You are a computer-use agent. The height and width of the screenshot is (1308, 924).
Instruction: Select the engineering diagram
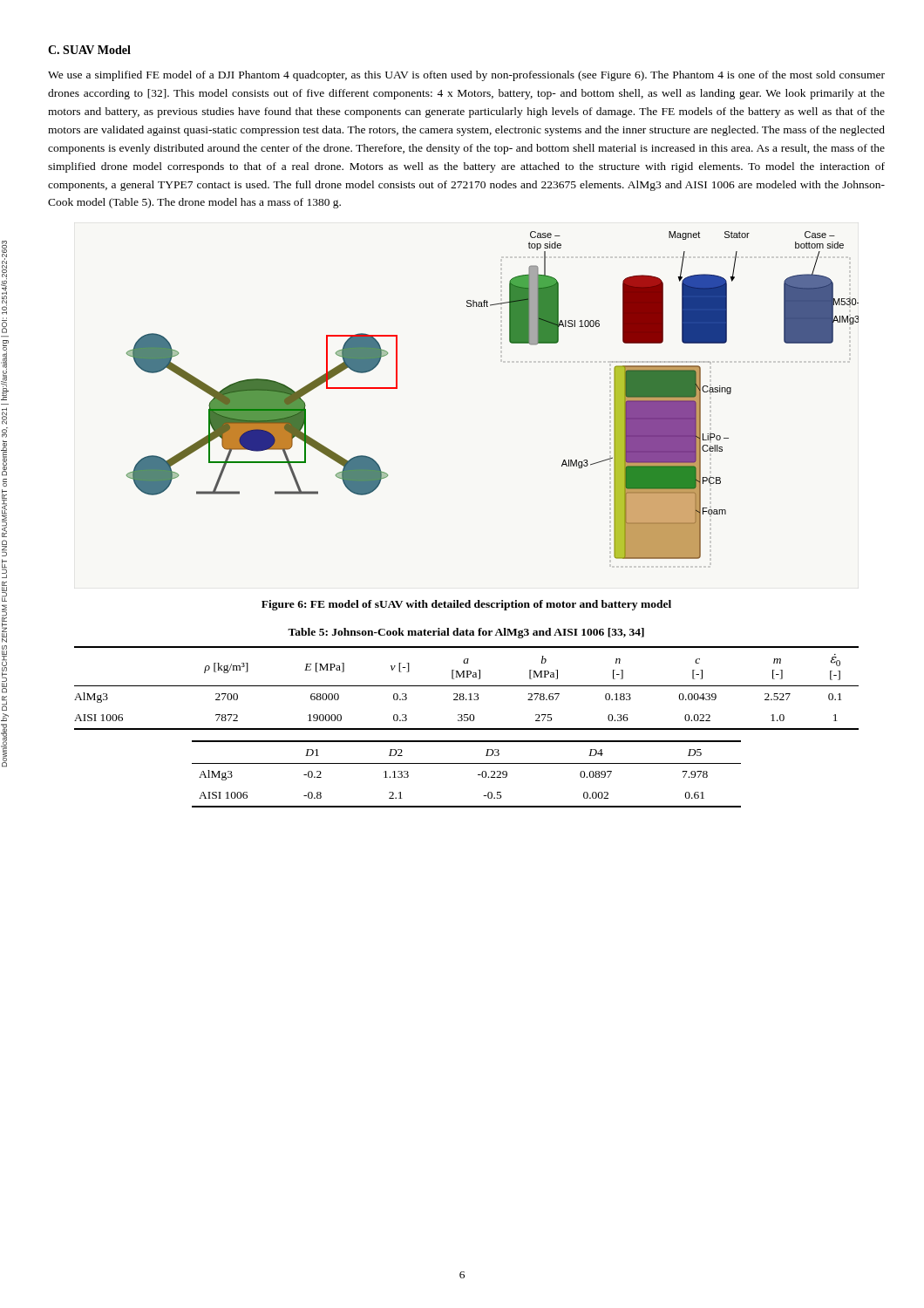coord(466,408)
